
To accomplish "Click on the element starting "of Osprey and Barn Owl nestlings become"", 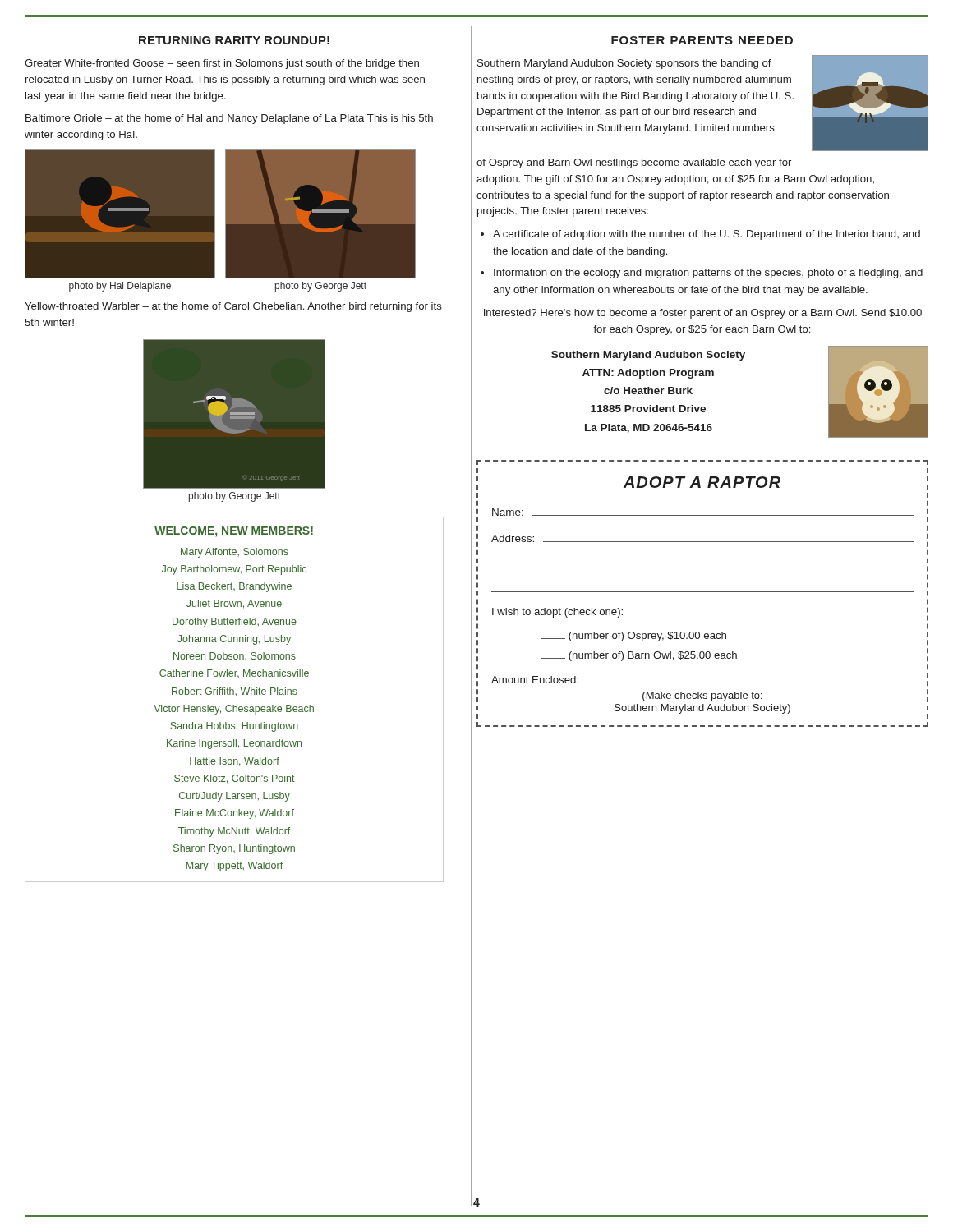I will (683, 187).
